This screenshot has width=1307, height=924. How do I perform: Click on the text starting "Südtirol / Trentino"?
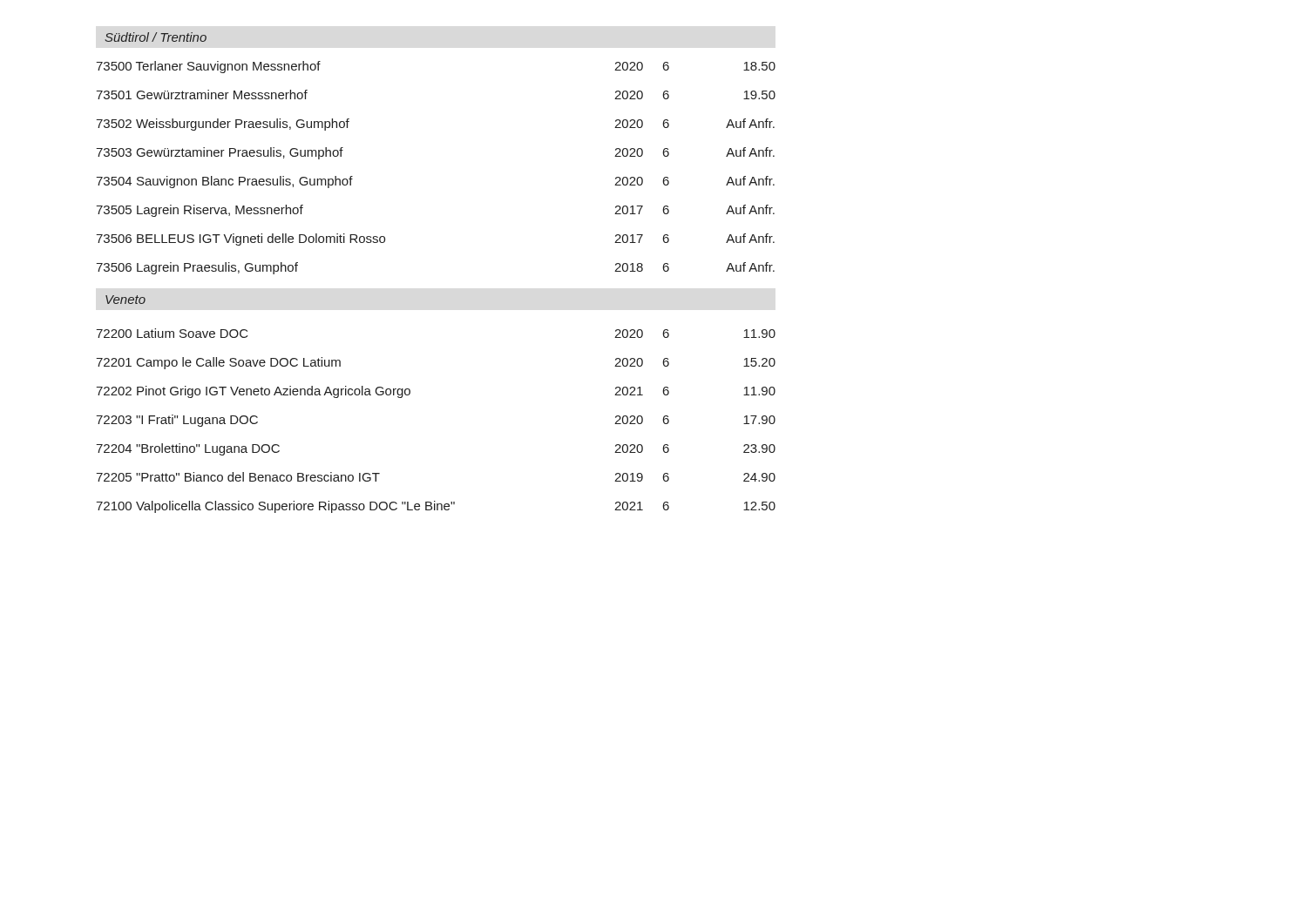pyautogui.click(x=156, y=37)
